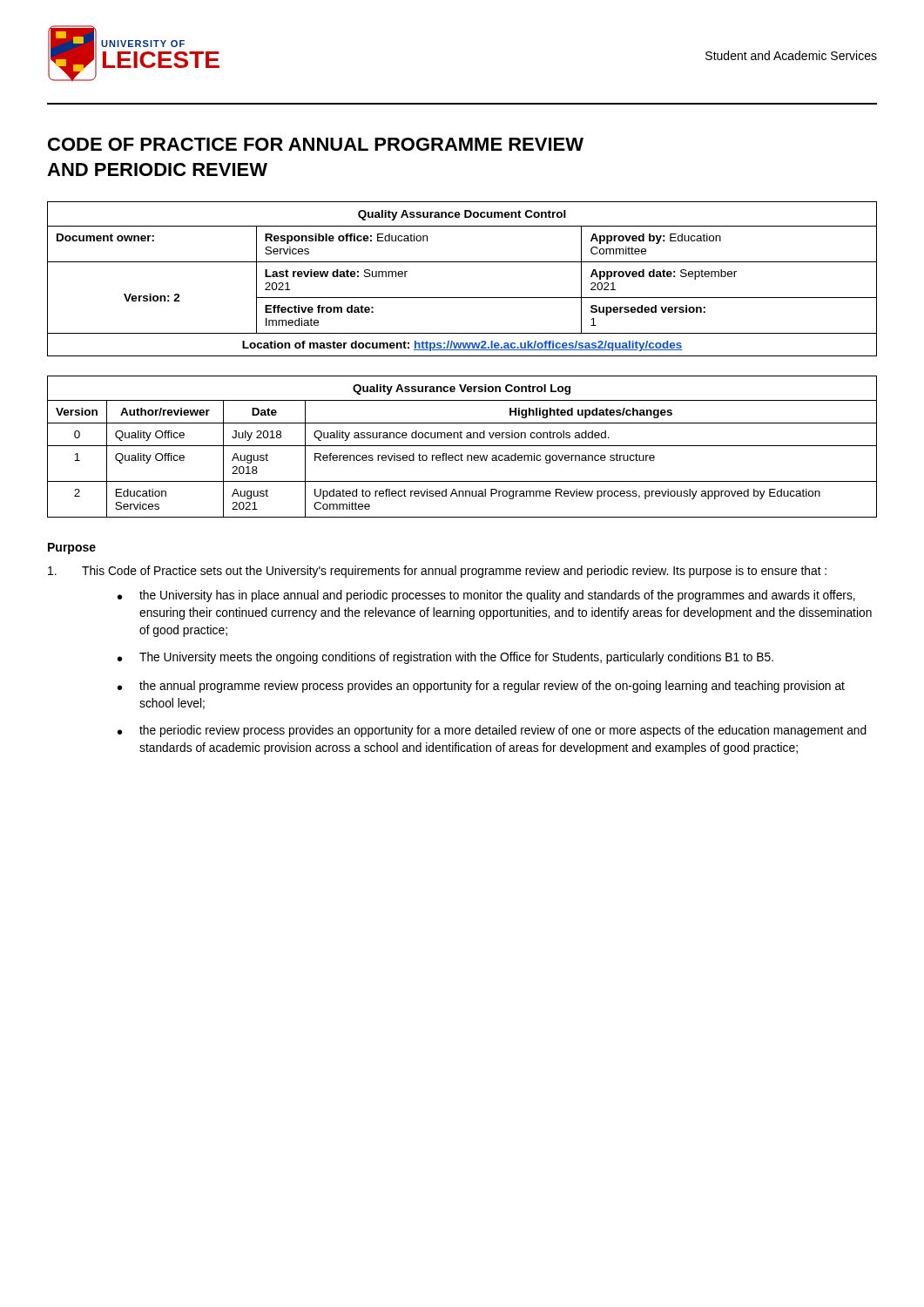Find the text with the text "Student and Academic Services"
This screenshot has height=1307, width=924.
coord(791,56)
